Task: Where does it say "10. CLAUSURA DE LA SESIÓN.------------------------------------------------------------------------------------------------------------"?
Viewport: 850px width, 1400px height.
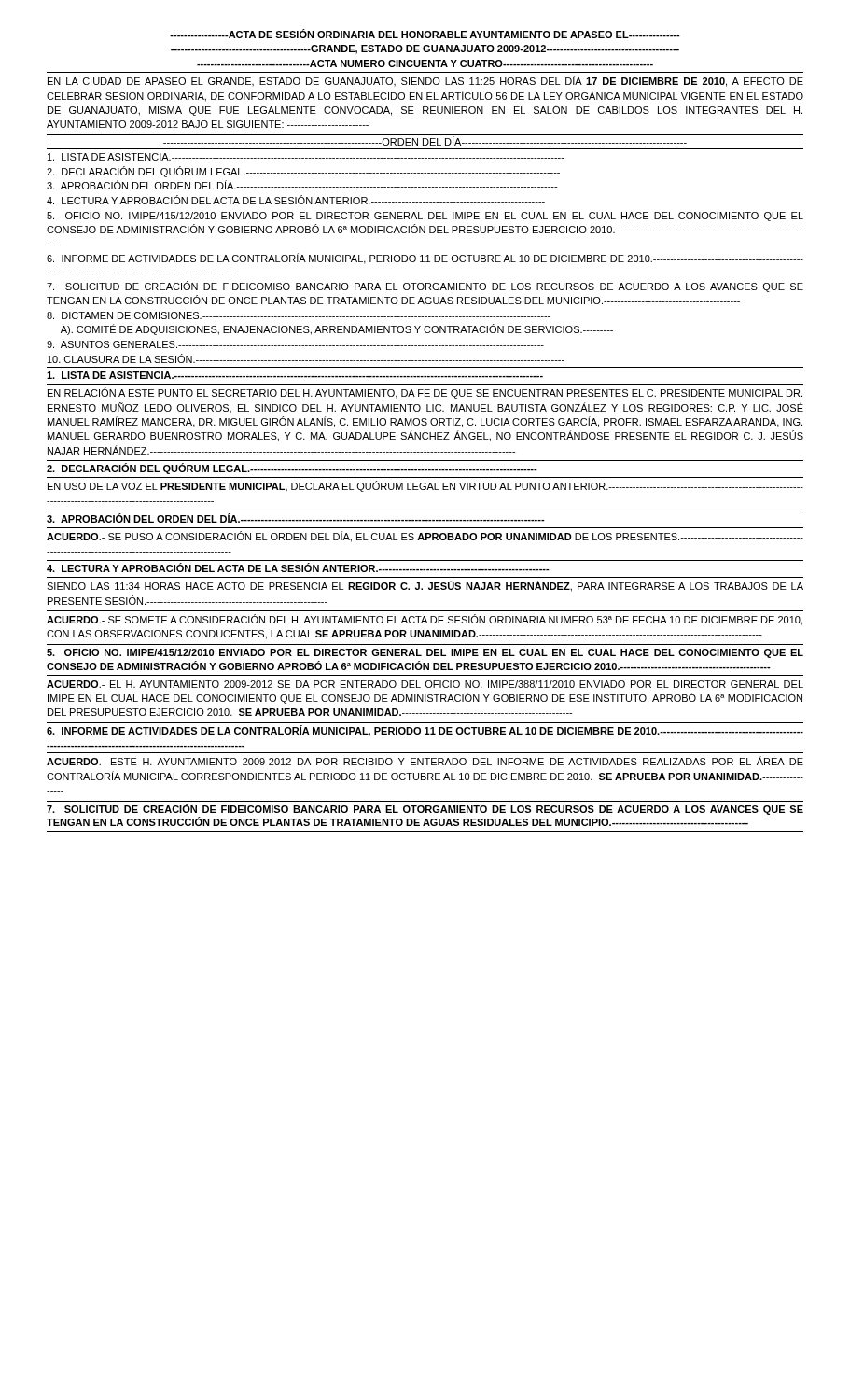Action: (x=306, y=359)
